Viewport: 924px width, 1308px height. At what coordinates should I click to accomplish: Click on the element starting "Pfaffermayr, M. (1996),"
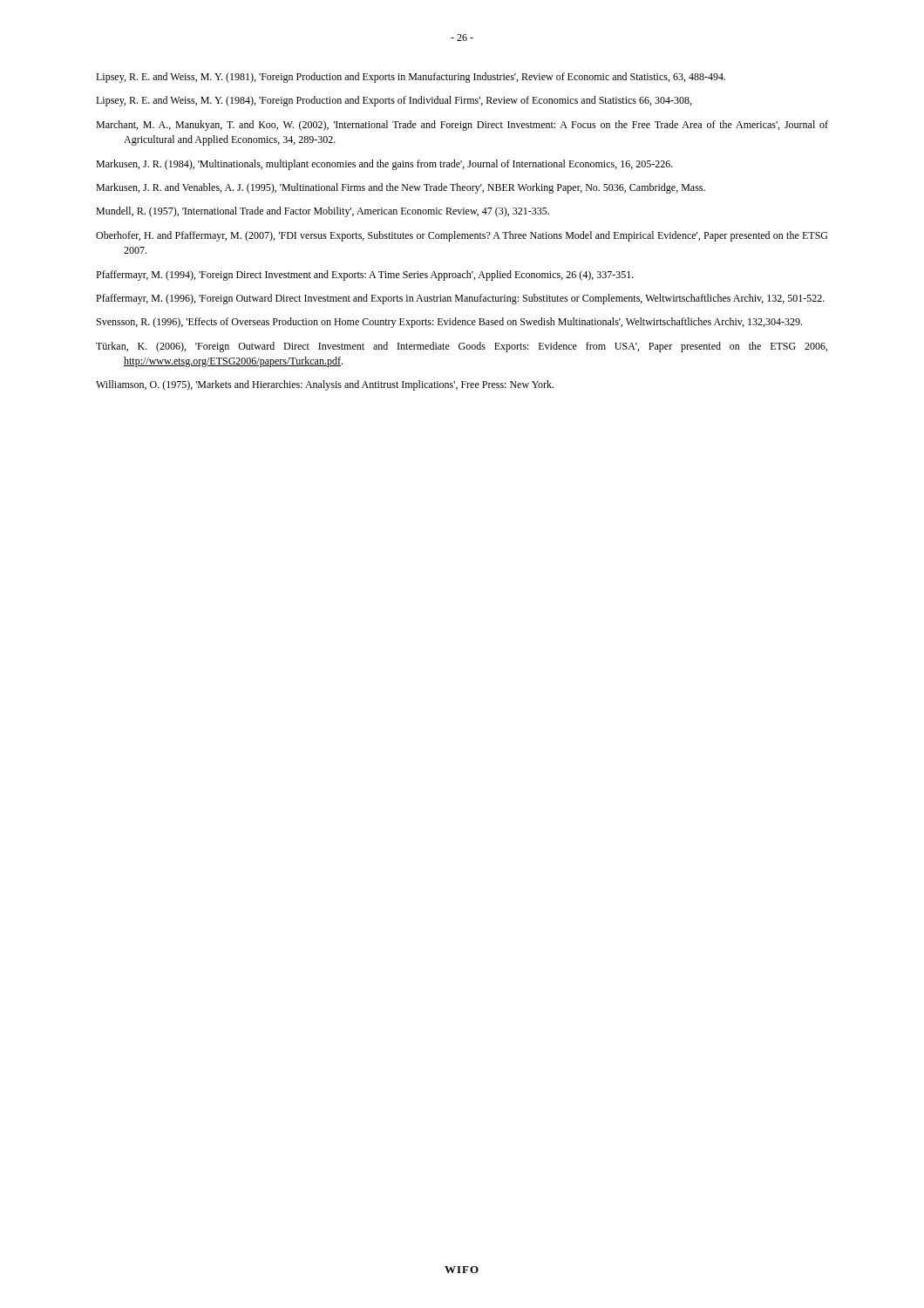(460, 298)
